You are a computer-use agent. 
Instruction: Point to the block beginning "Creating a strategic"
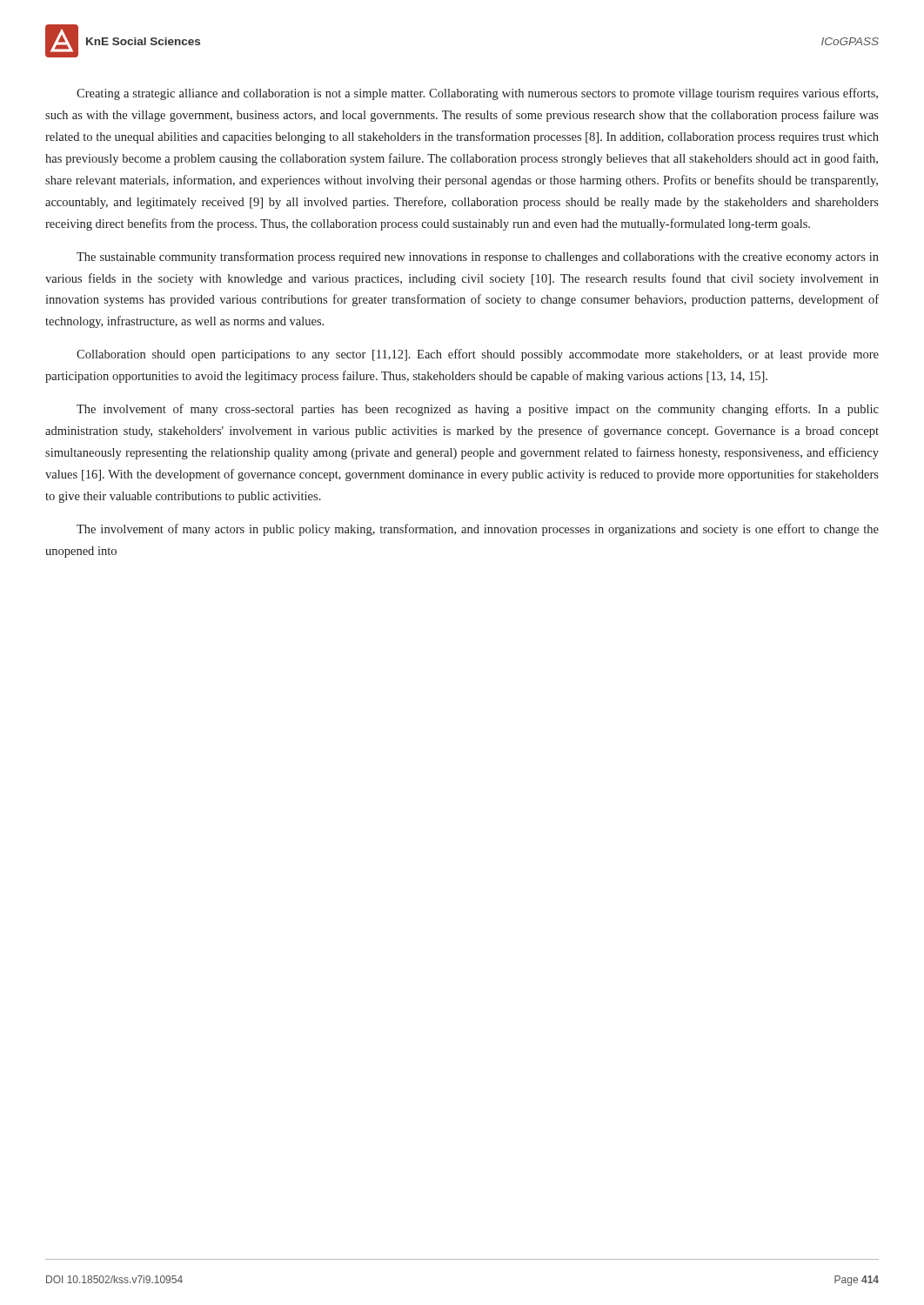pos(477,94)
